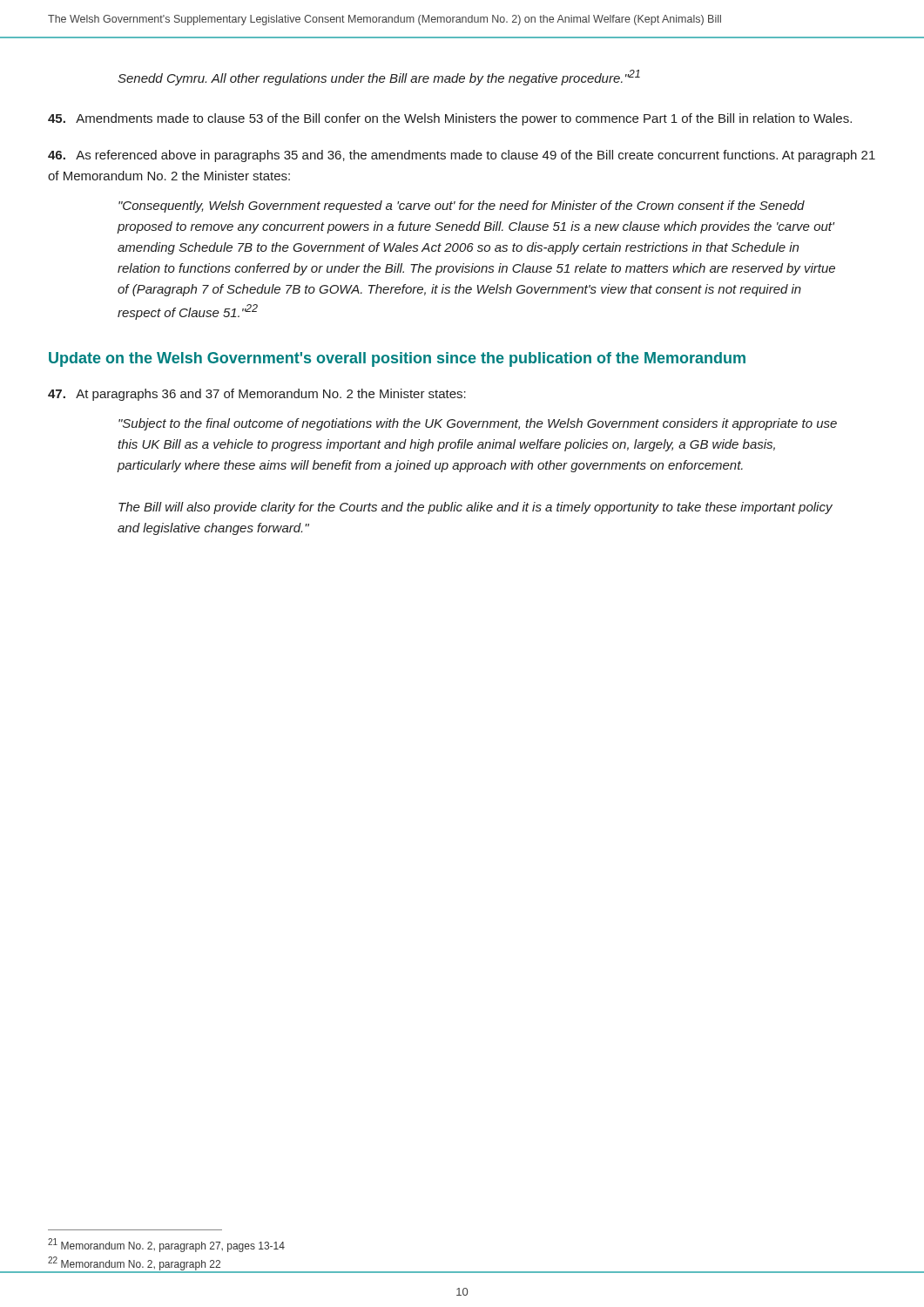Locate the footnote that reads "22 Memorandum No. 2, paragraph 22"

pyautogui.click(x=134, y=1263)
